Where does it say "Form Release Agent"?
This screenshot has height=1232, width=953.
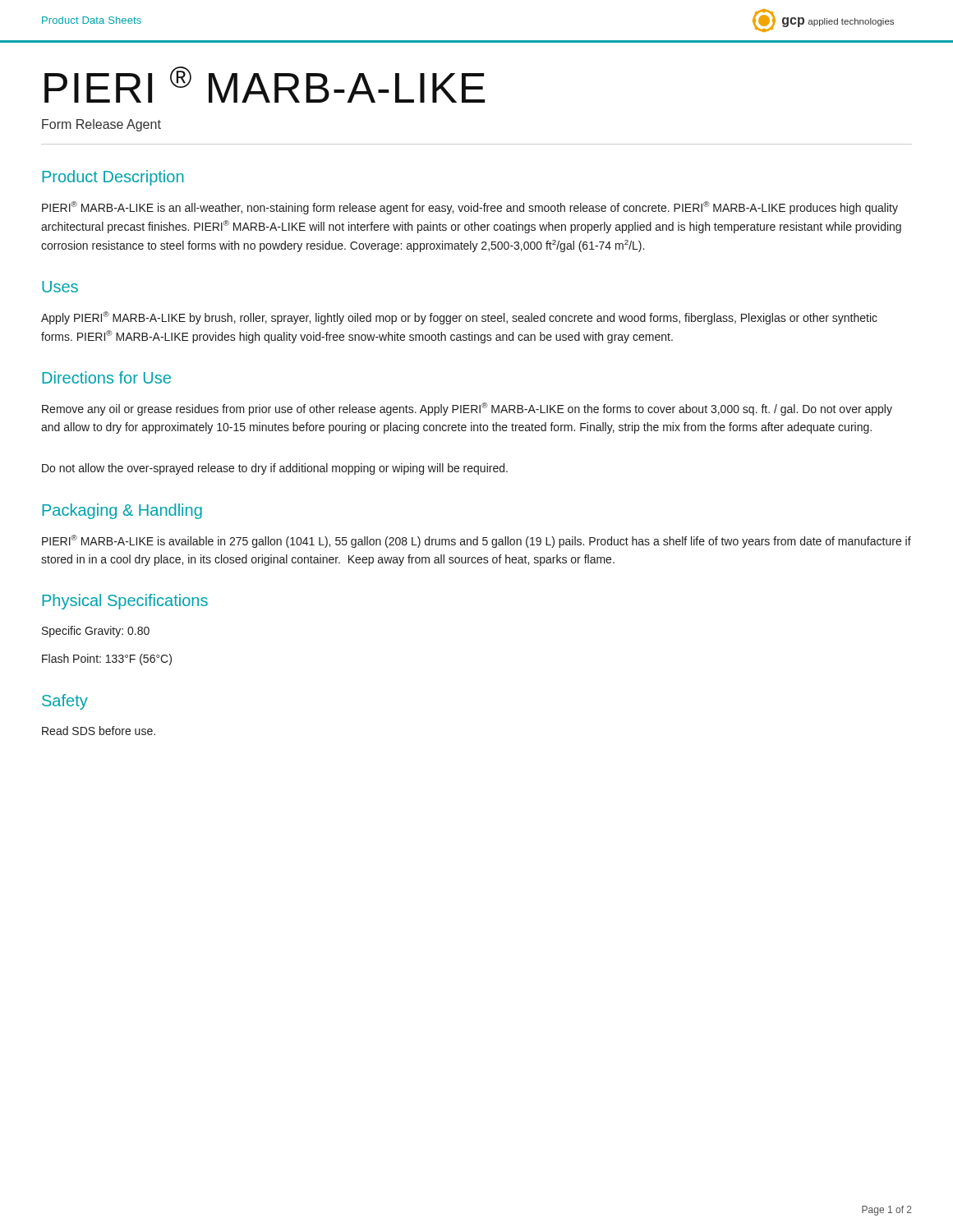[x=101, y=124]
